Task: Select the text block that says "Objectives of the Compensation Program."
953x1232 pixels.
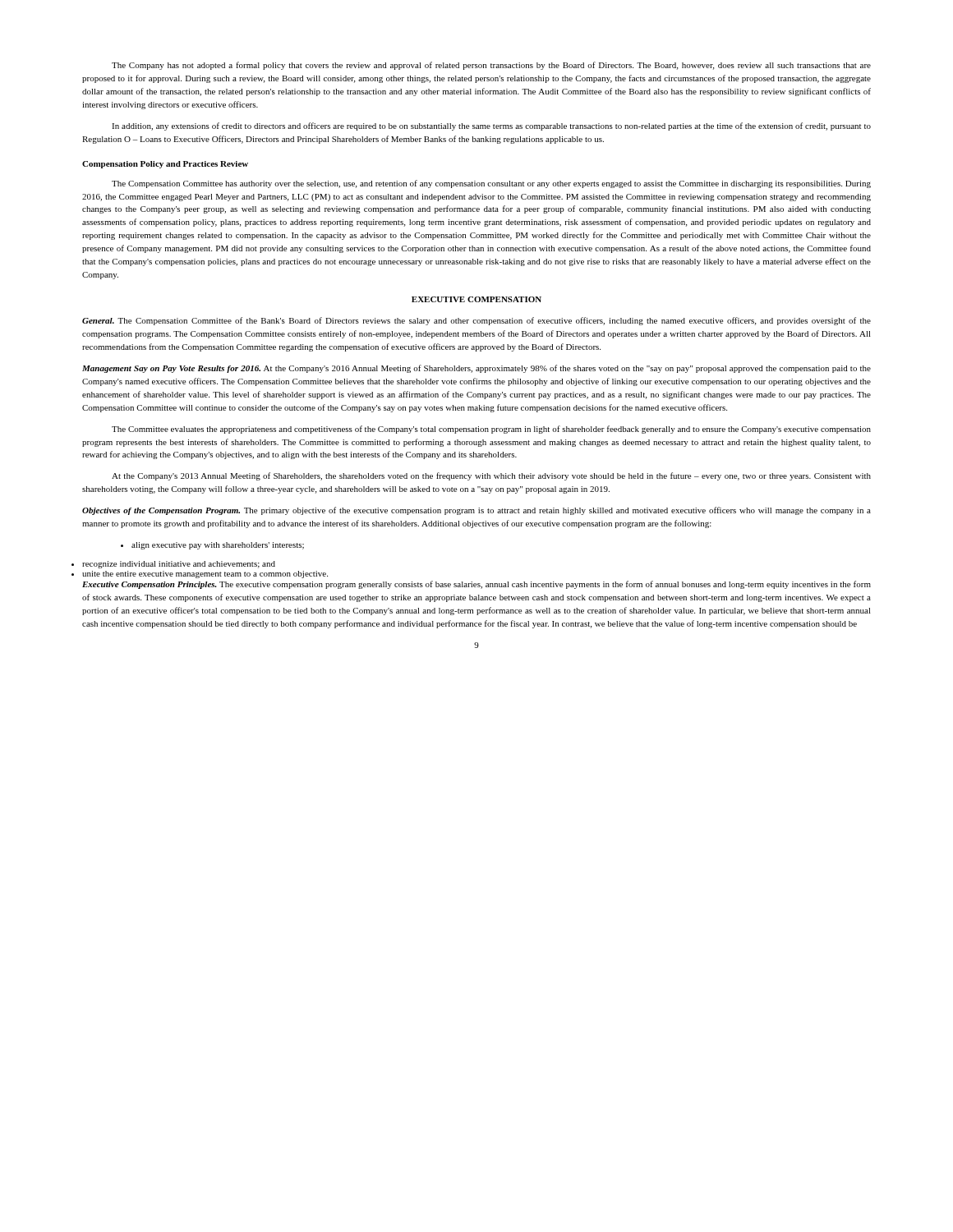Action: coord(476,518)
